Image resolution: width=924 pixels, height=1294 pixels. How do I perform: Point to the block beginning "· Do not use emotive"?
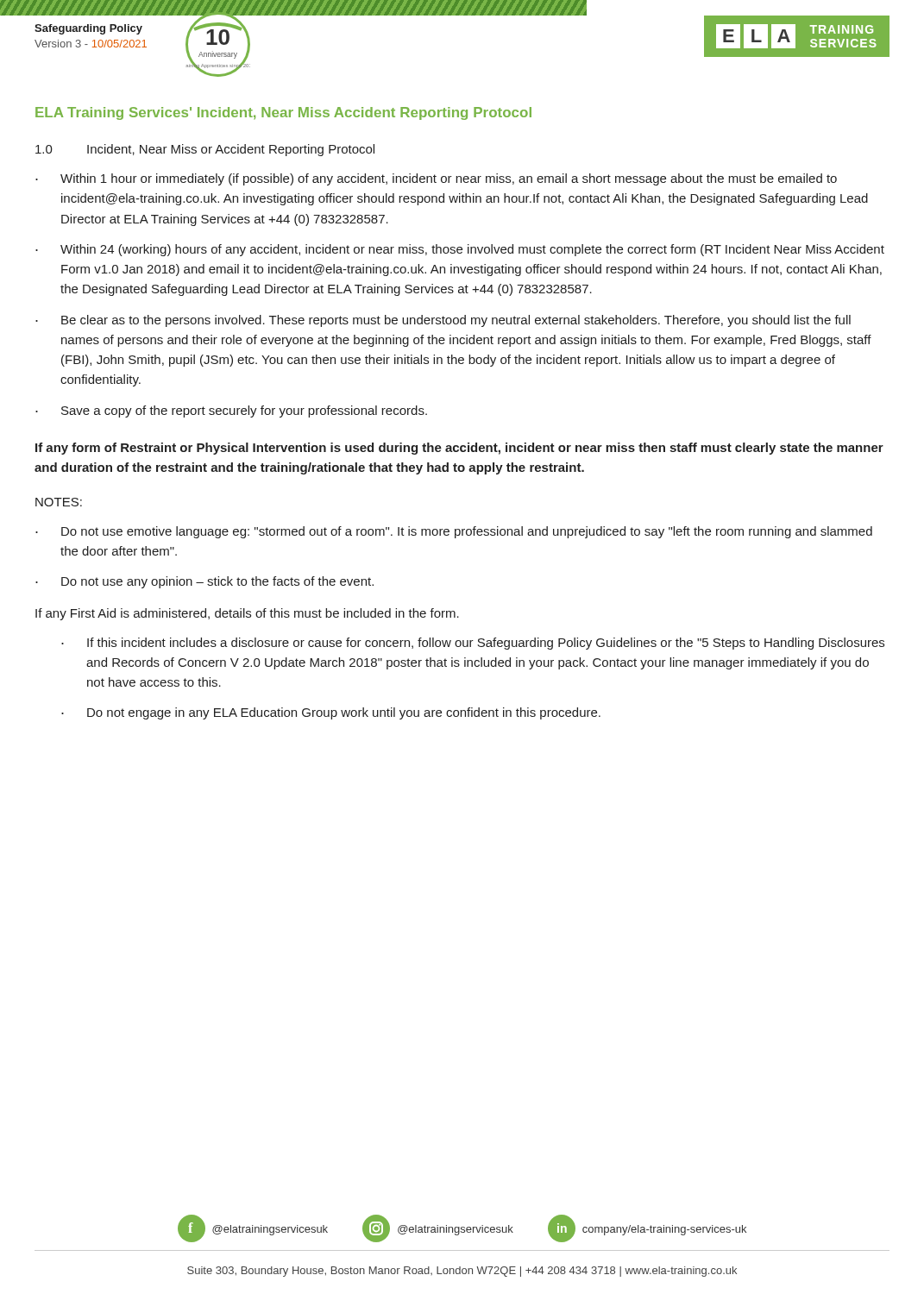tap(462, 541)
